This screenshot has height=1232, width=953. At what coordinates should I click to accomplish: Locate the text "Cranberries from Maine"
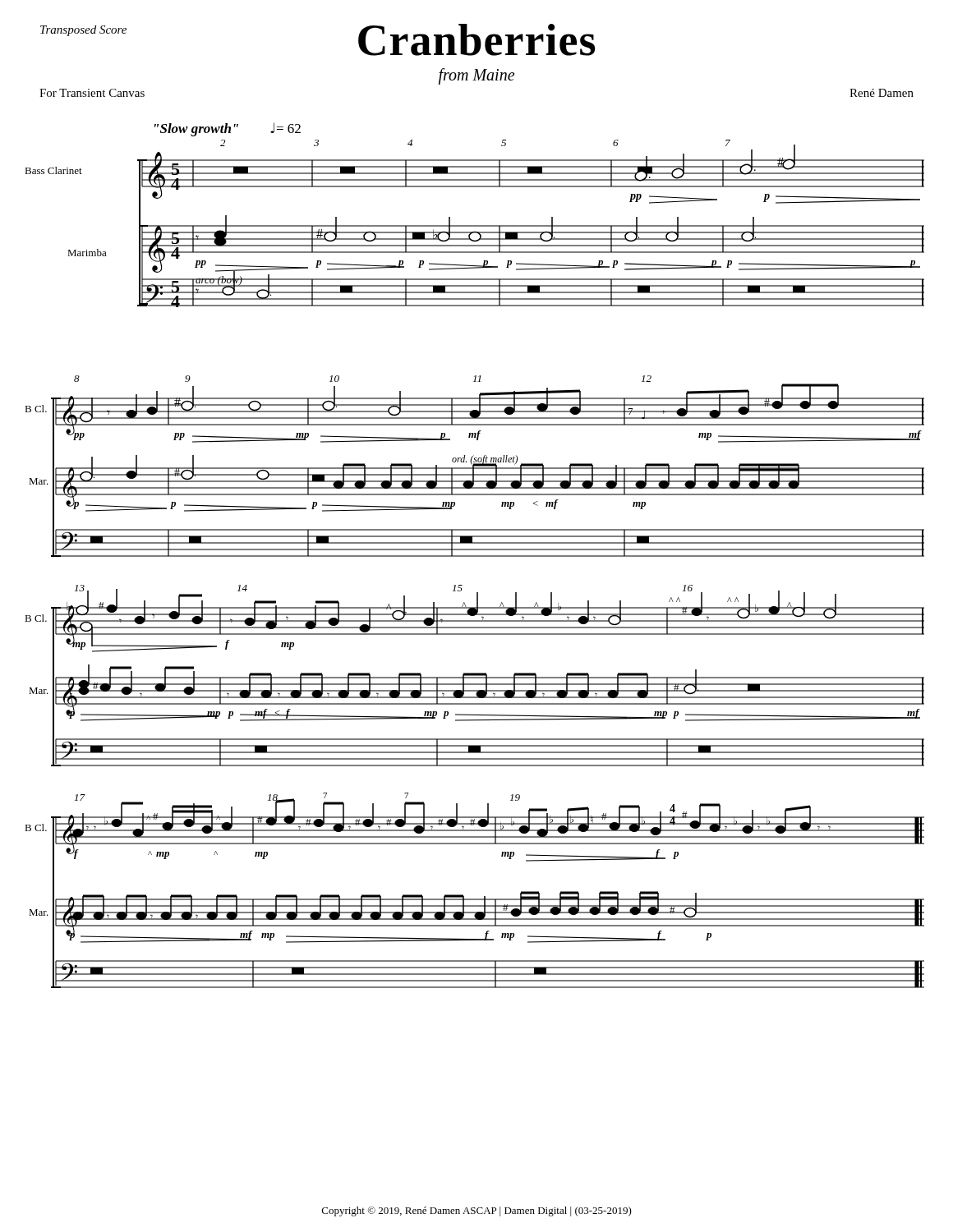(x=476, y=50)
